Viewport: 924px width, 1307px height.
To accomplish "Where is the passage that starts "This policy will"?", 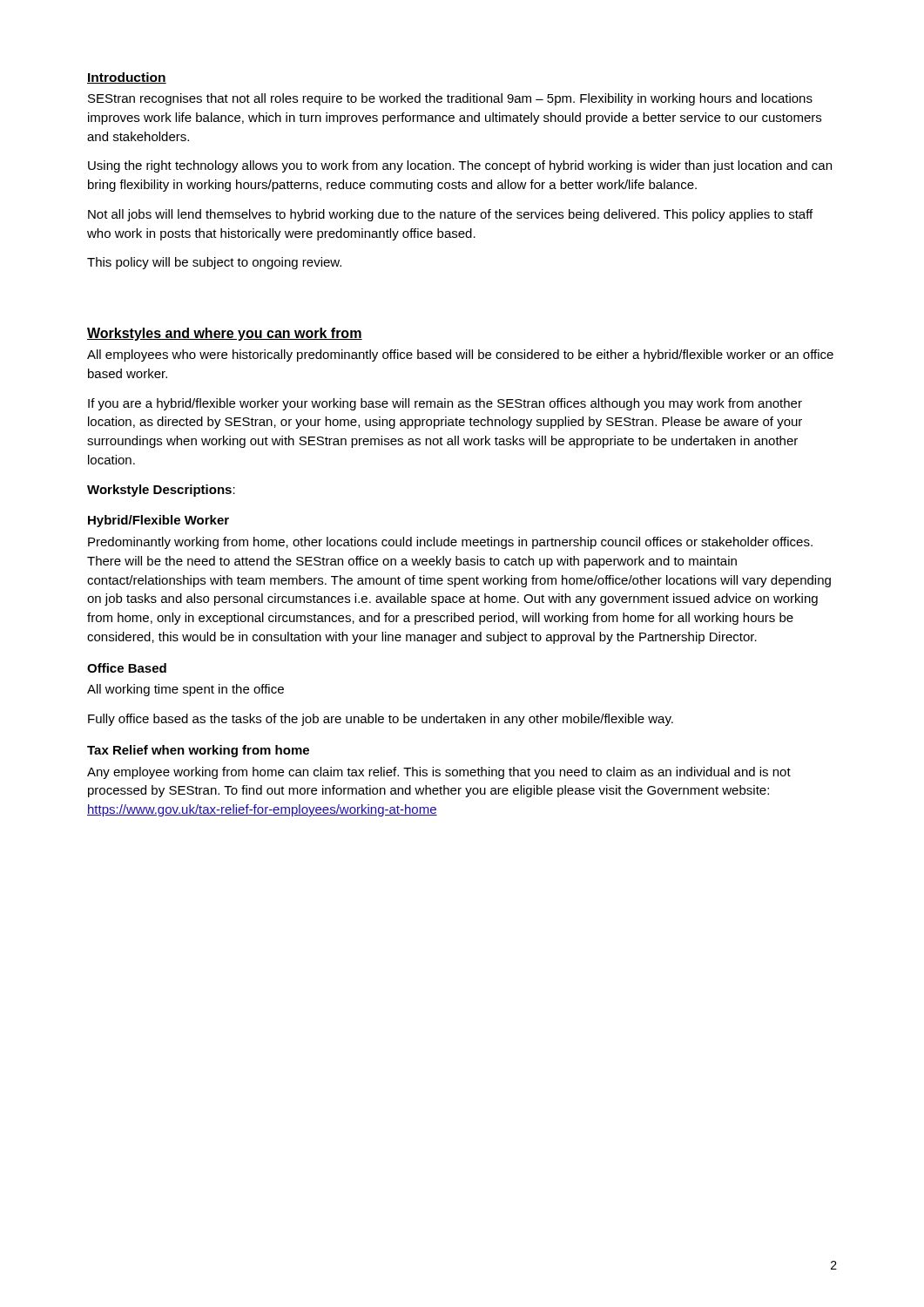I will tap(214, 263).
